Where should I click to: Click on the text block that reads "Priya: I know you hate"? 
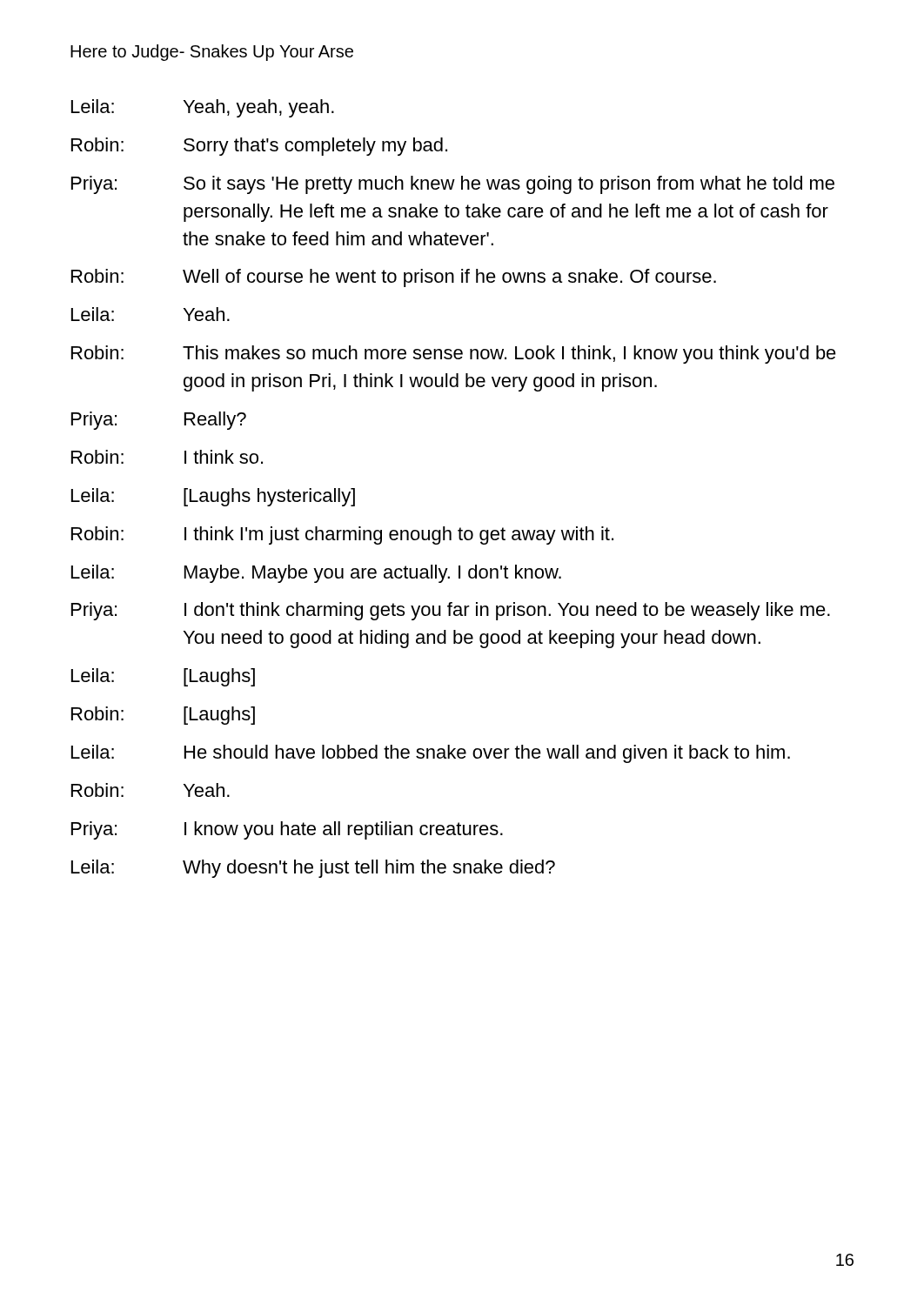462,829
